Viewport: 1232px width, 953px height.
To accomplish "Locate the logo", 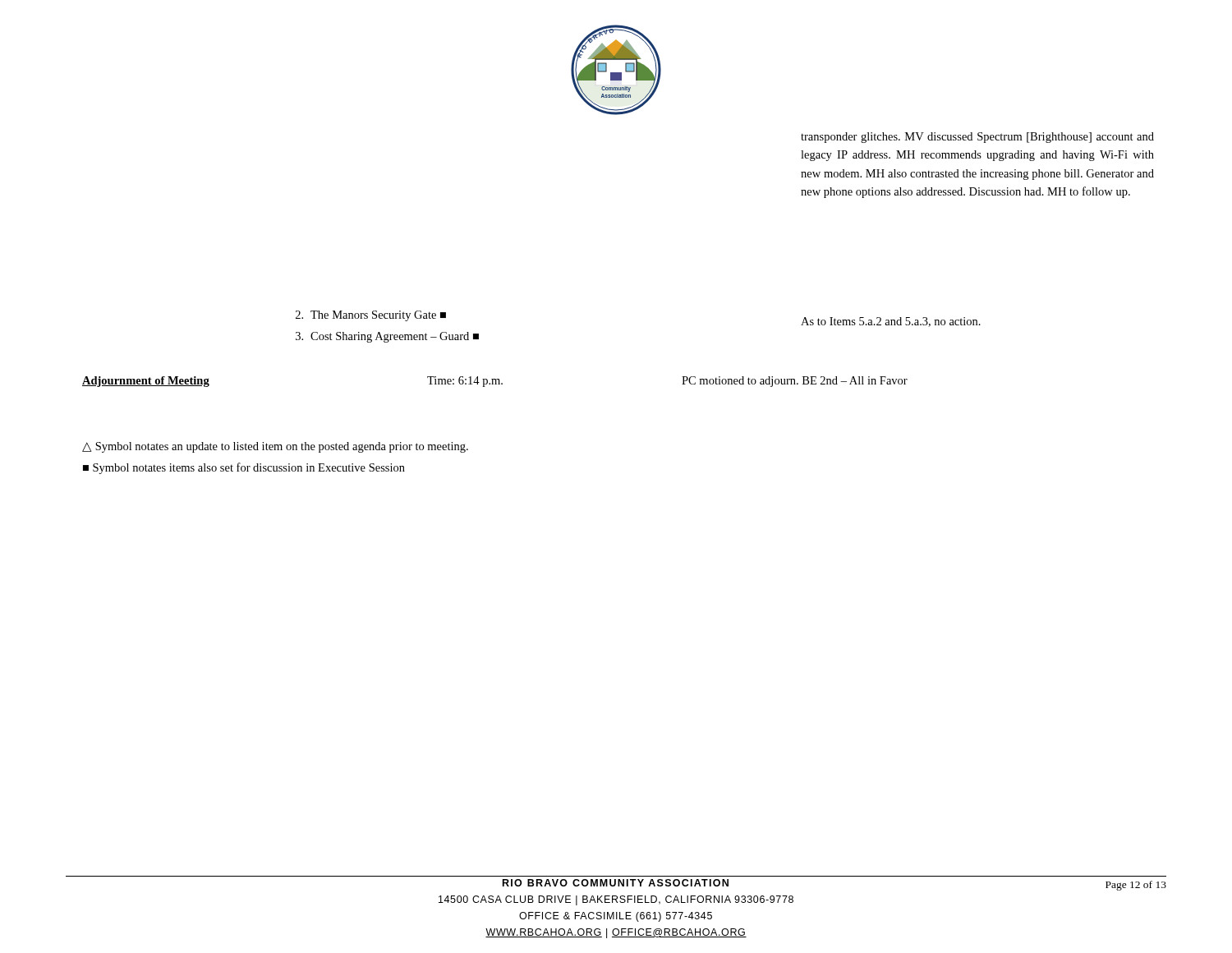I will [616, 70].
